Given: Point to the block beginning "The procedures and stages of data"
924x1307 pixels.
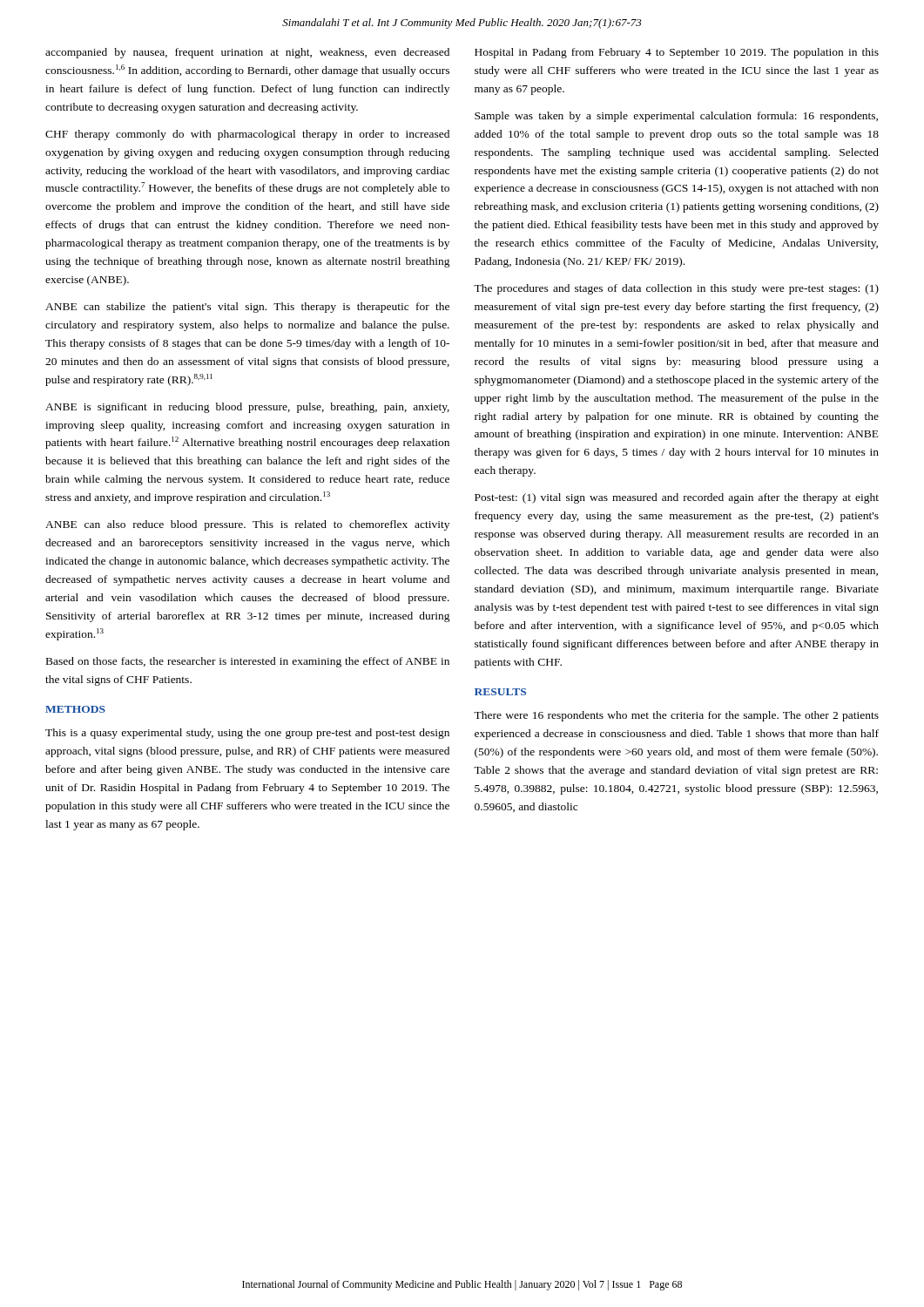Looking at the screenshot, I should point(676,380).
